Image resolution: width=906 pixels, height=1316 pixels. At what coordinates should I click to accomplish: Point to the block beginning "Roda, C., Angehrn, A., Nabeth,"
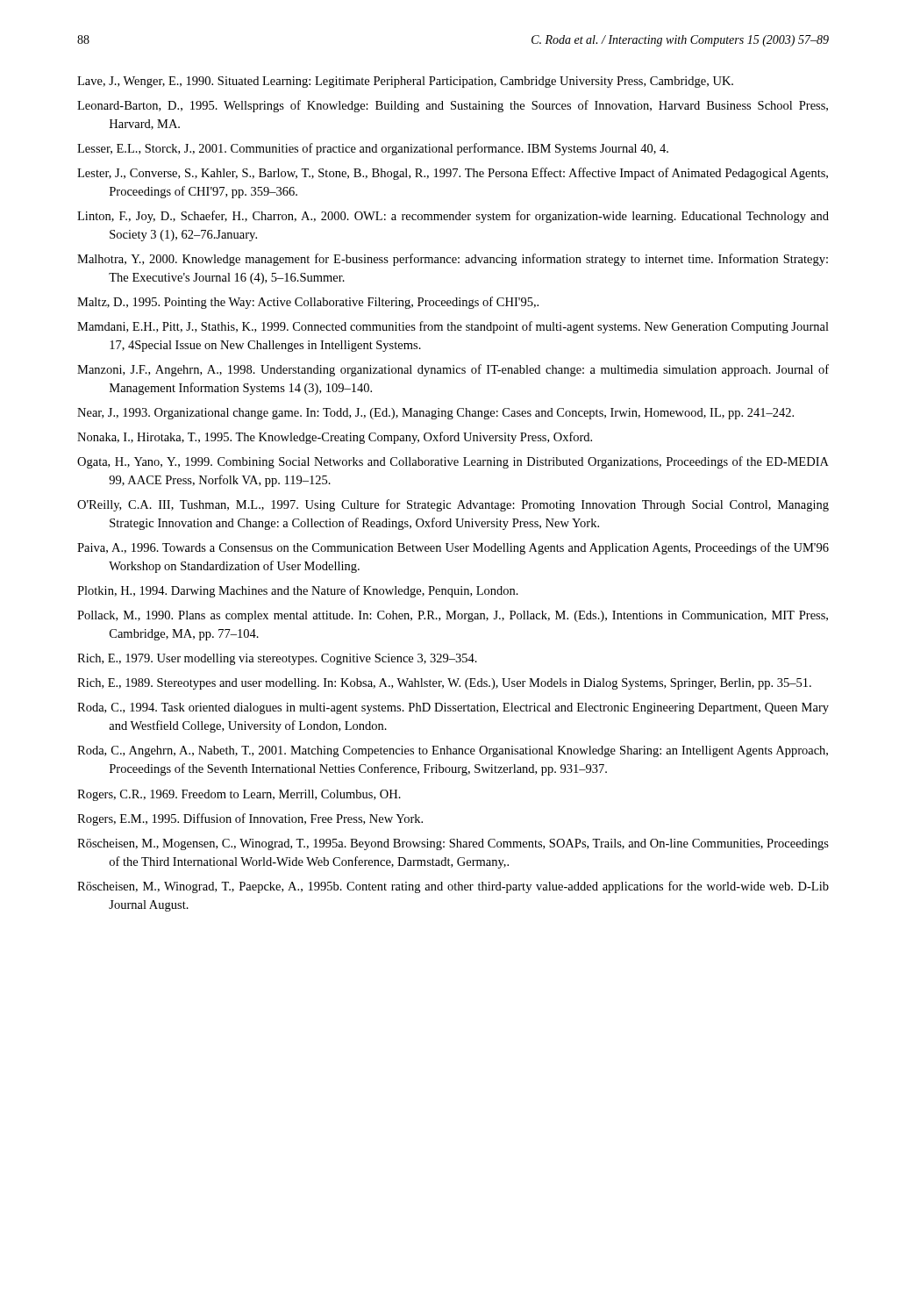[453, 760]
